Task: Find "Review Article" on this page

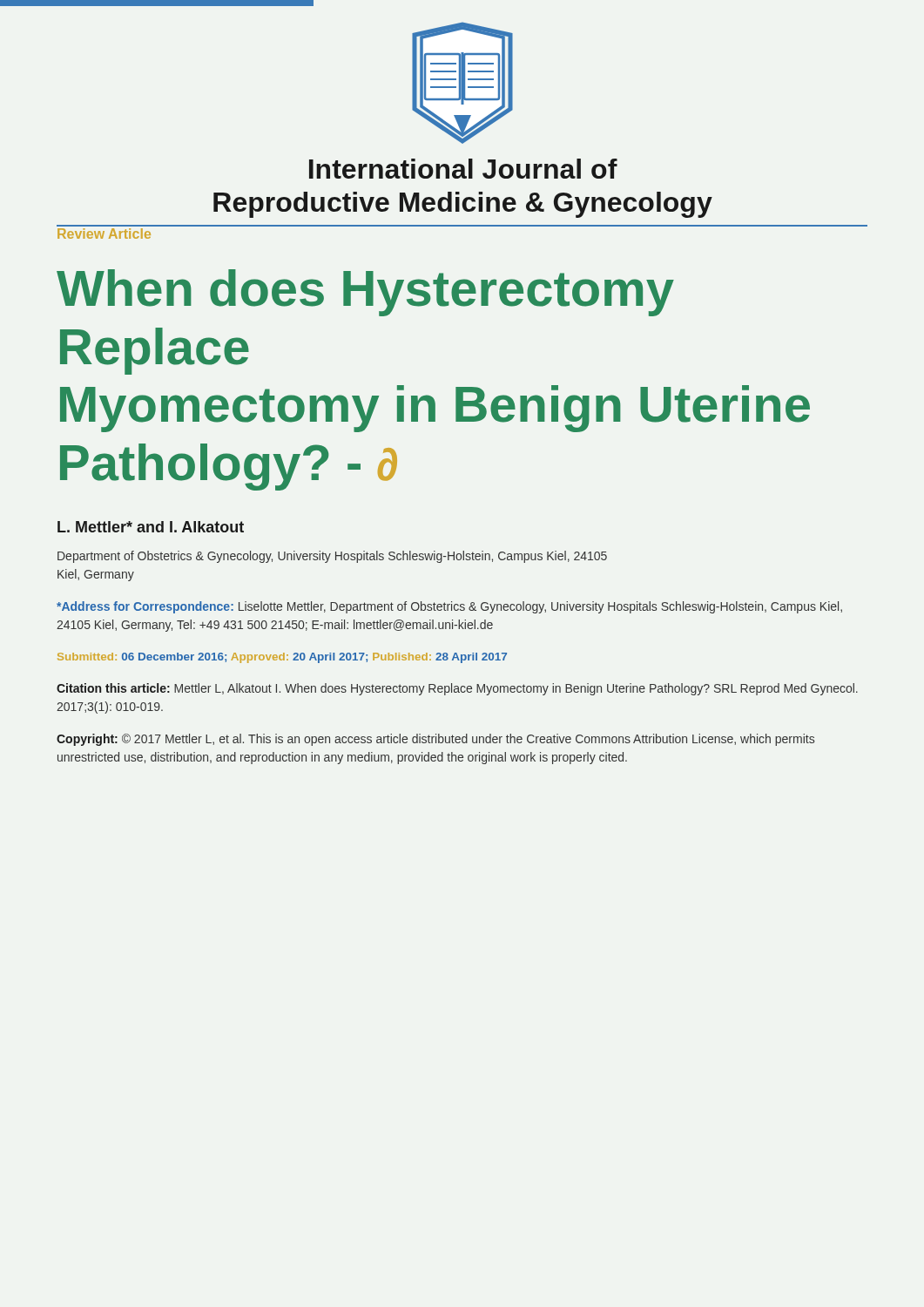Action: click(104, 234)
